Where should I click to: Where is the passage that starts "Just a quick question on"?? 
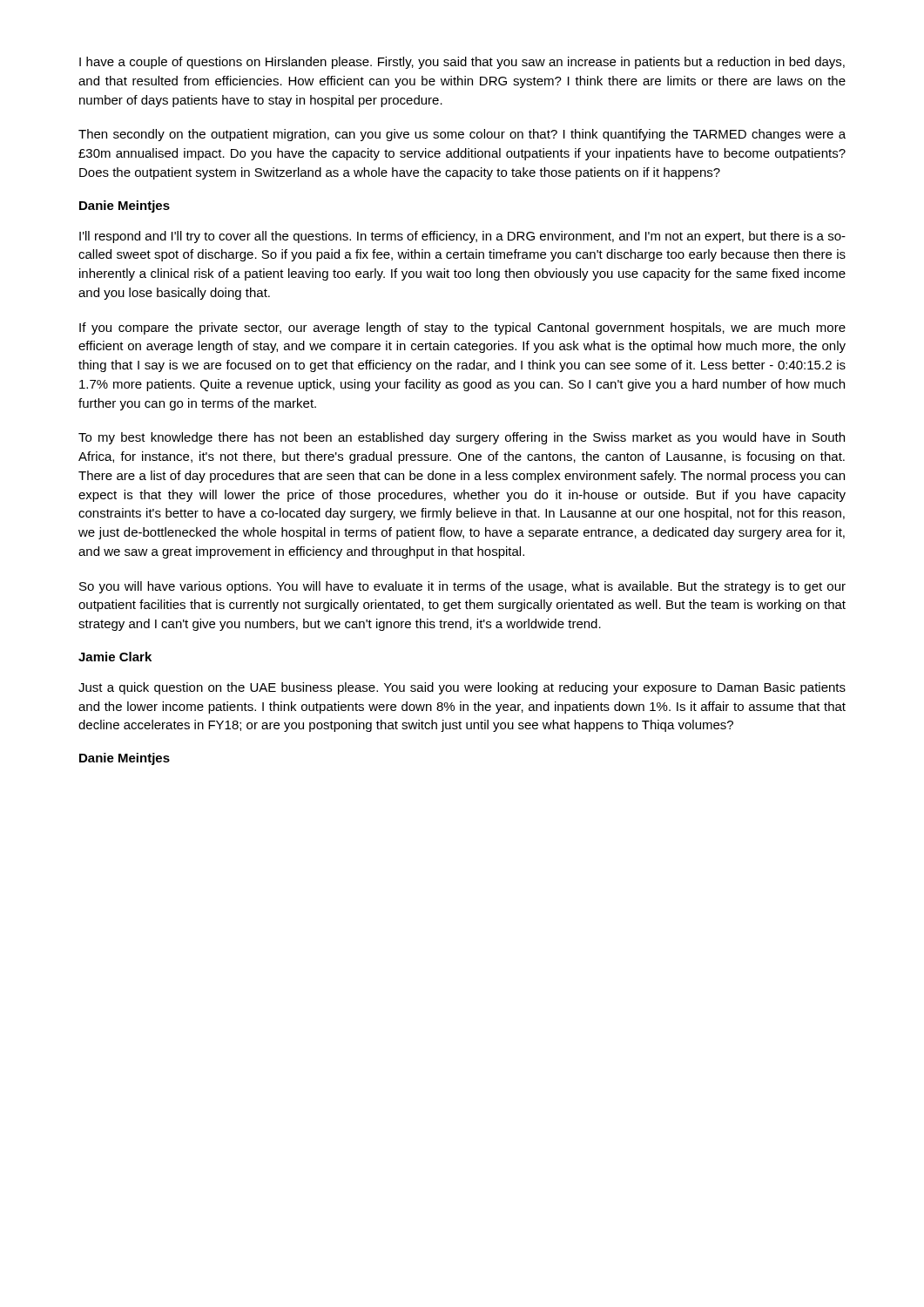pyautogui.click(x=462, y=706)
